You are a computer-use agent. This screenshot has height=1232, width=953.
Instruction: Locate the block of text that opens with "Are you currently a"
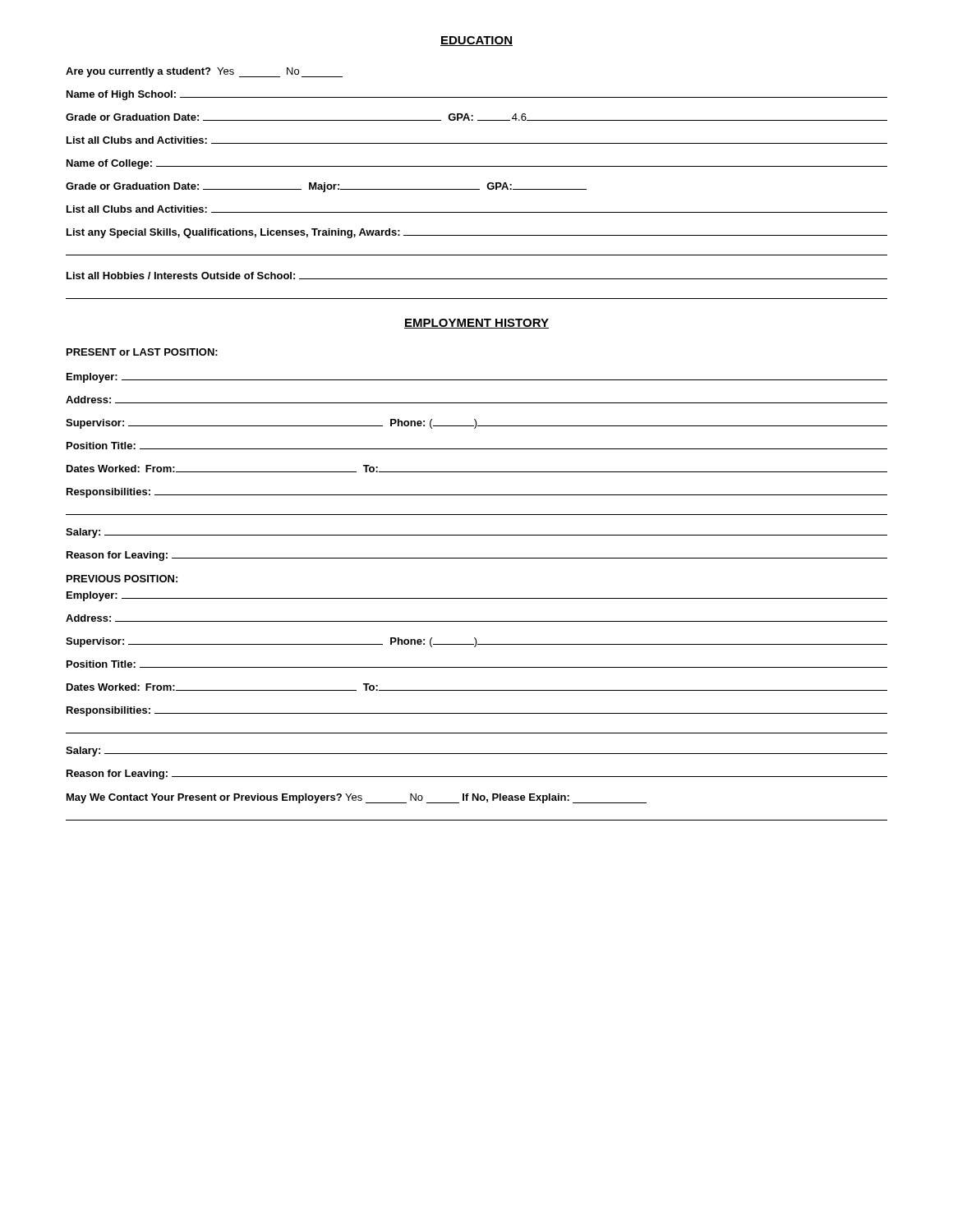[204, 71]
